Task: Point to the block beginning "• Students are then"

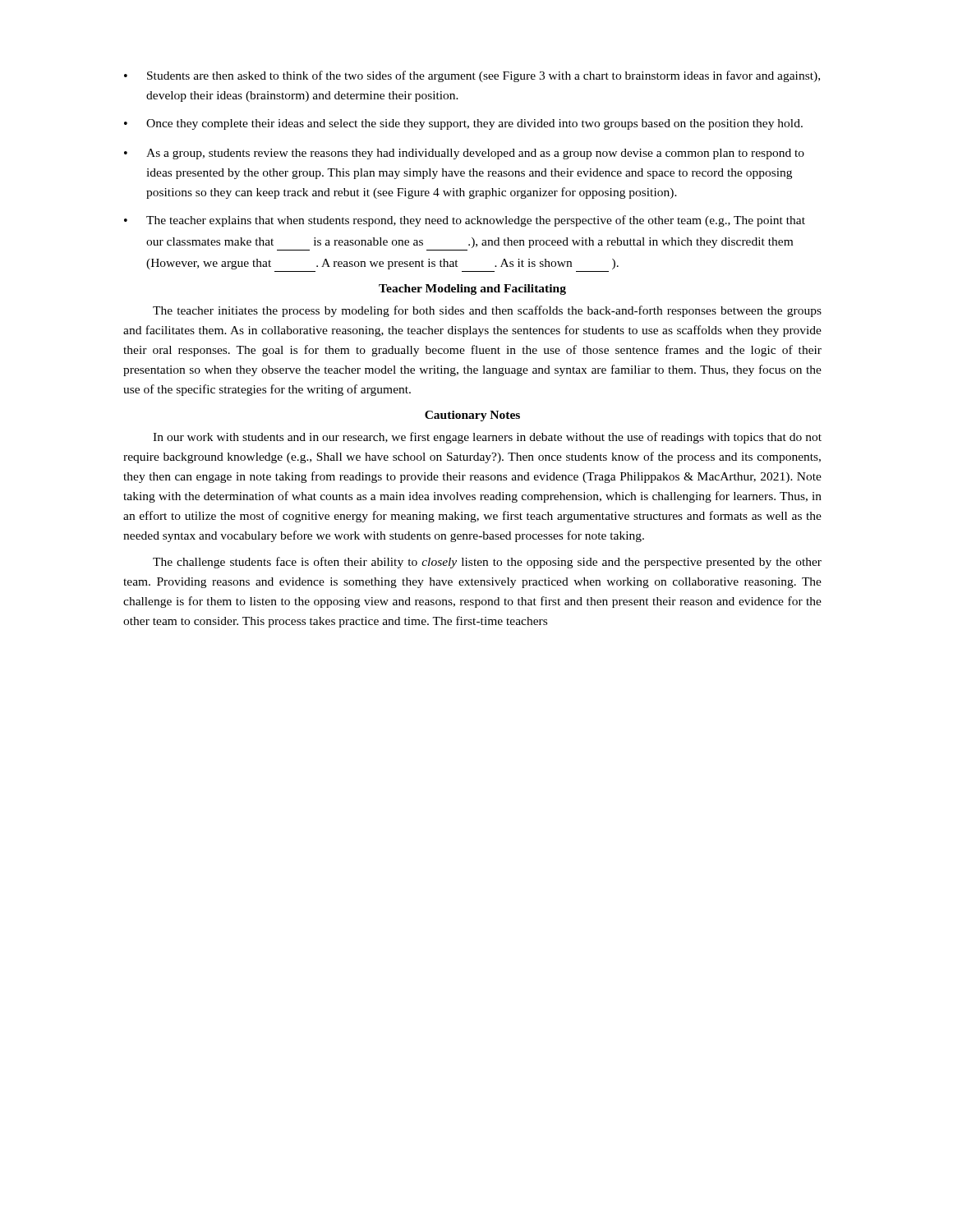Action: [x=472, y=85]
